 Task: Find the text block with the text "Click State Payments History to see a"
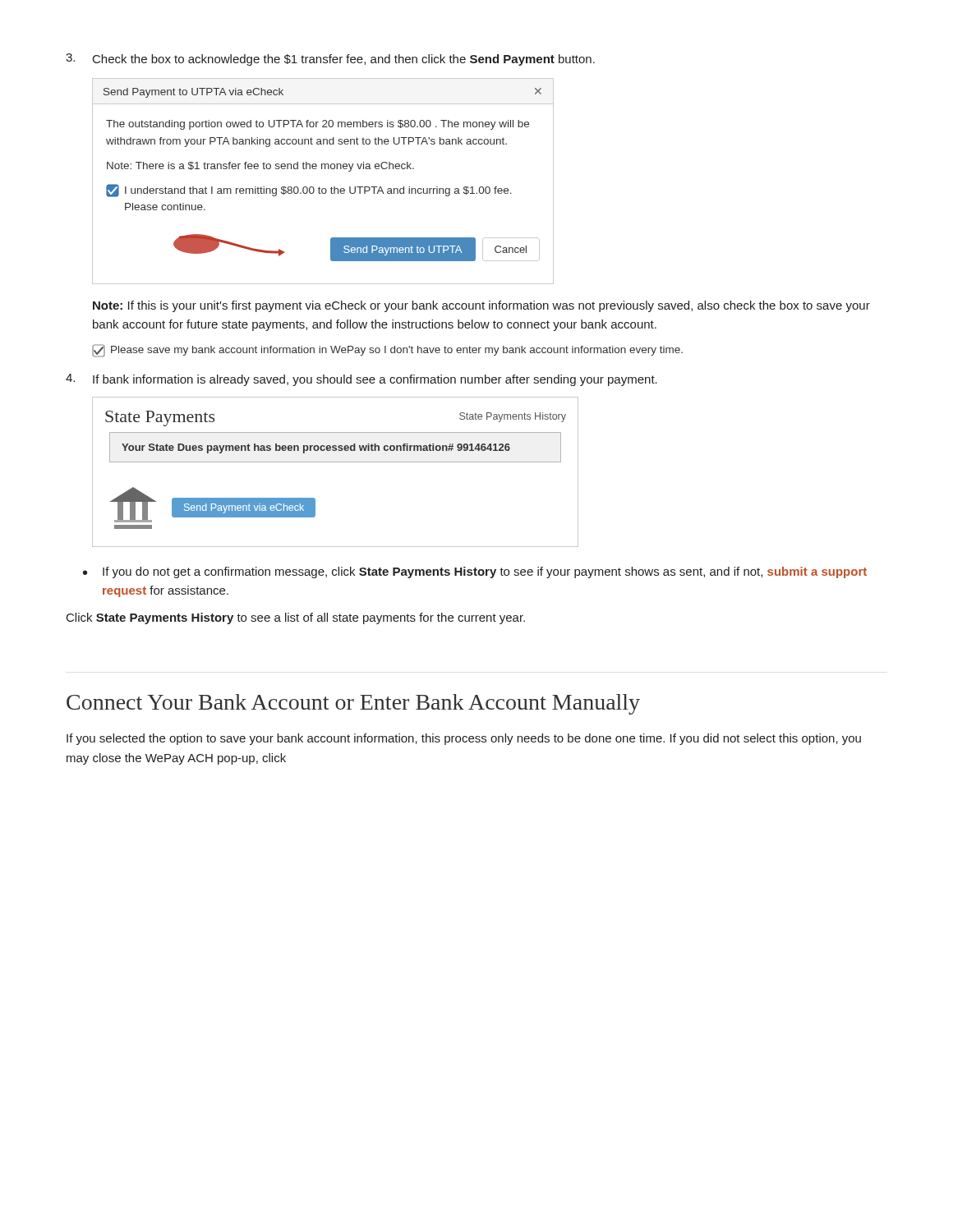pos(296,617)
